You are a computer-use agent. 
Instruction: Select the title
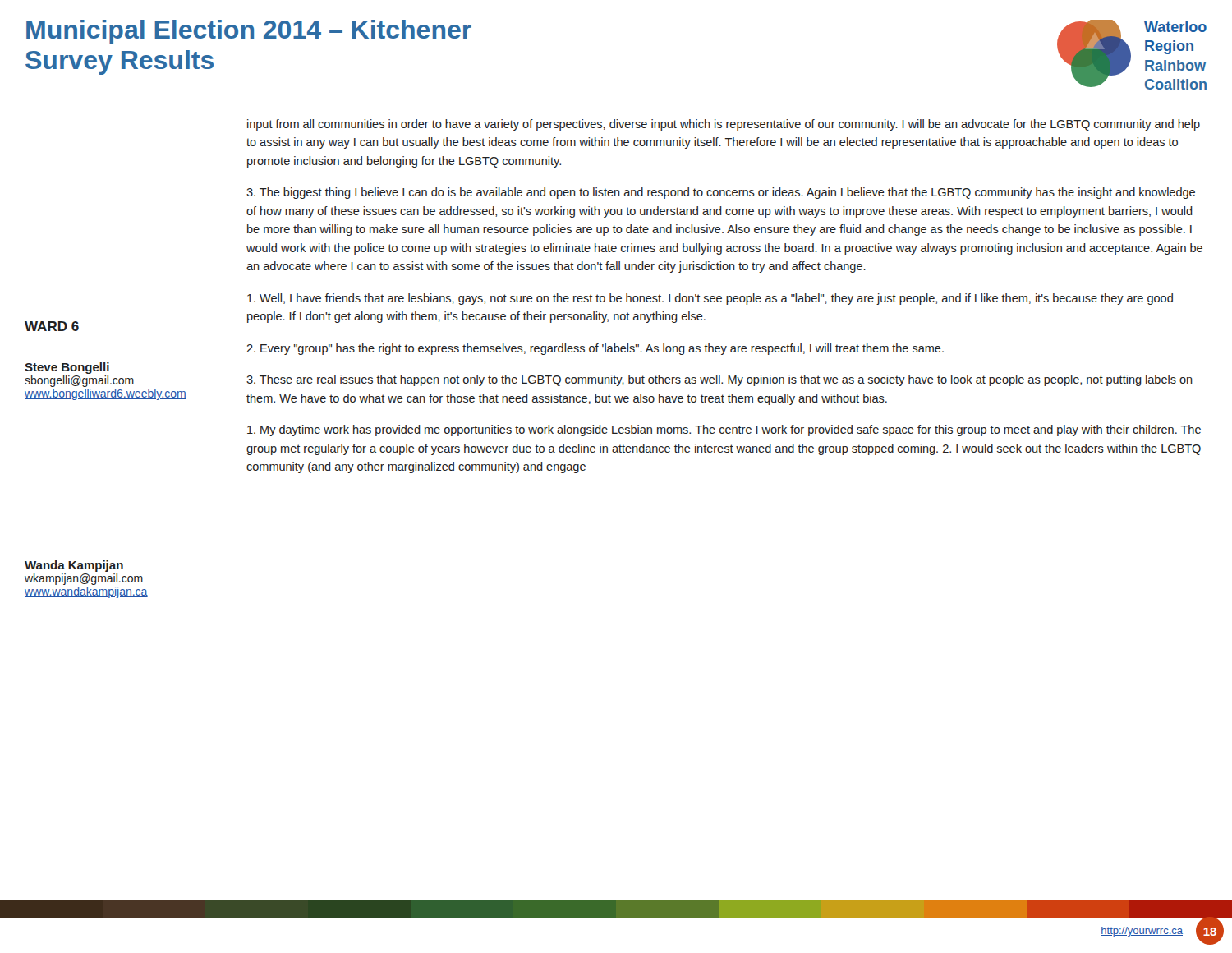[539, 45]
